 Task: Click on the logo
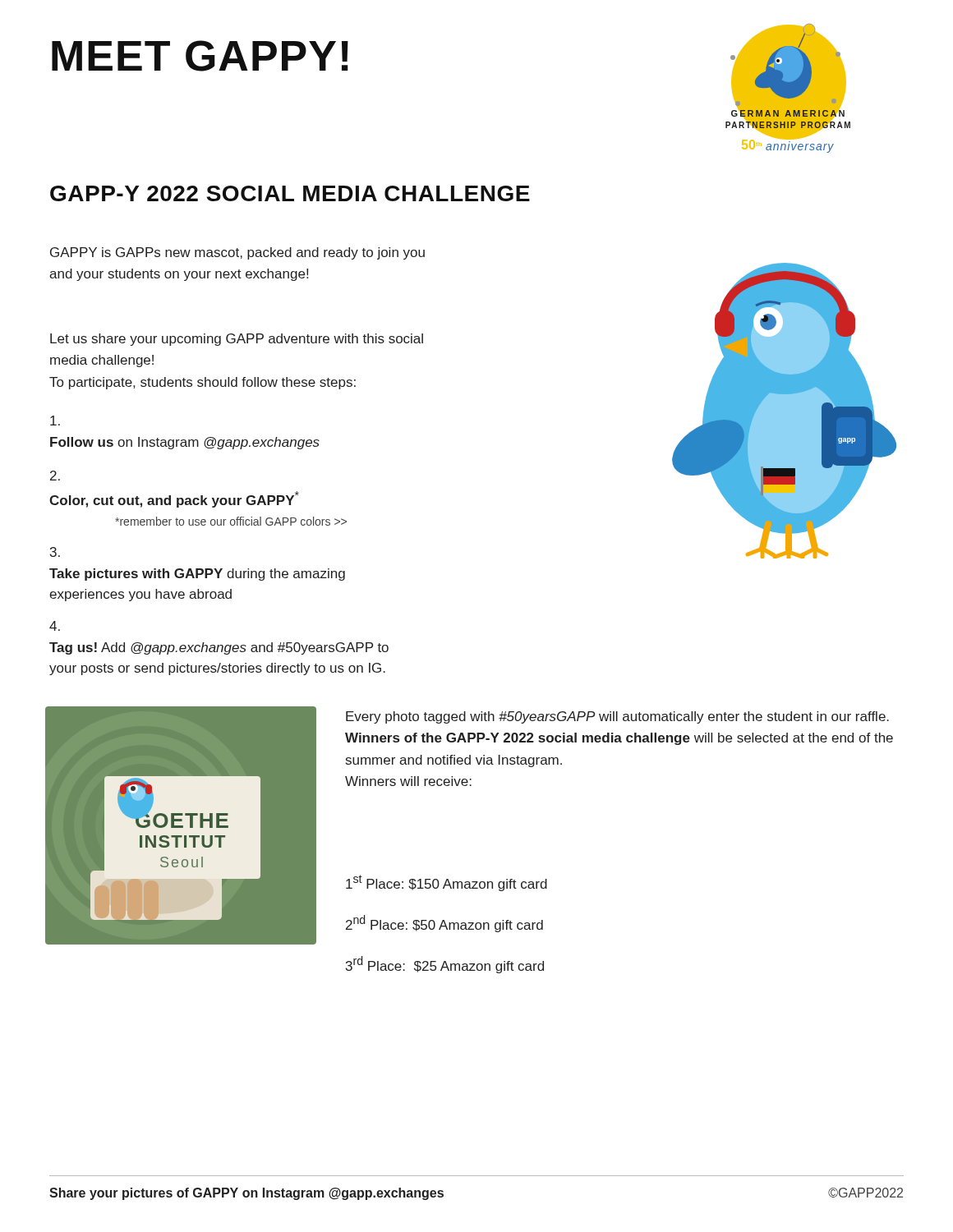[789, 99]
